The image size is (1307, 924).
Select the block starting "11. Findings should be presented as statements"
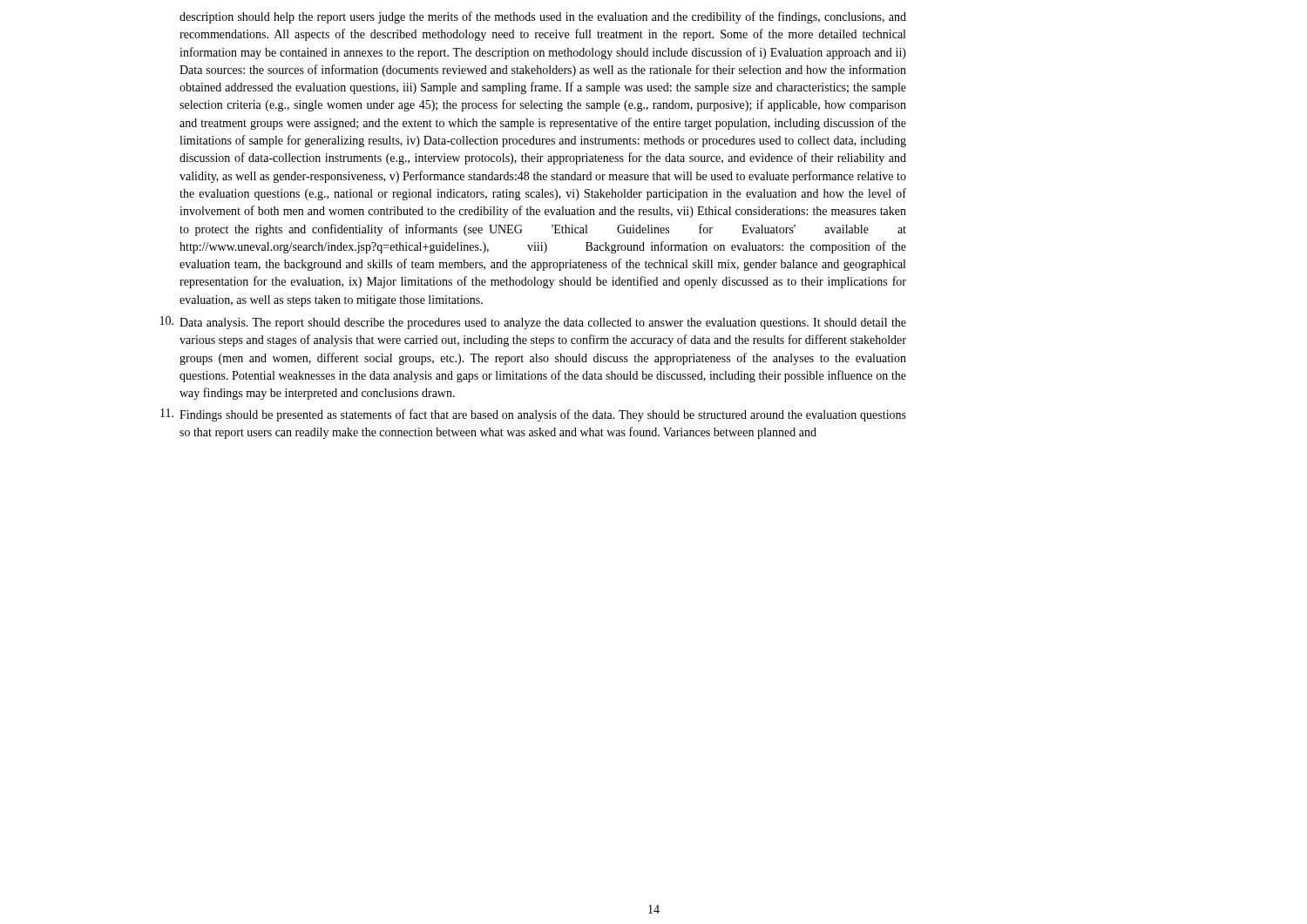pos(527,424)
